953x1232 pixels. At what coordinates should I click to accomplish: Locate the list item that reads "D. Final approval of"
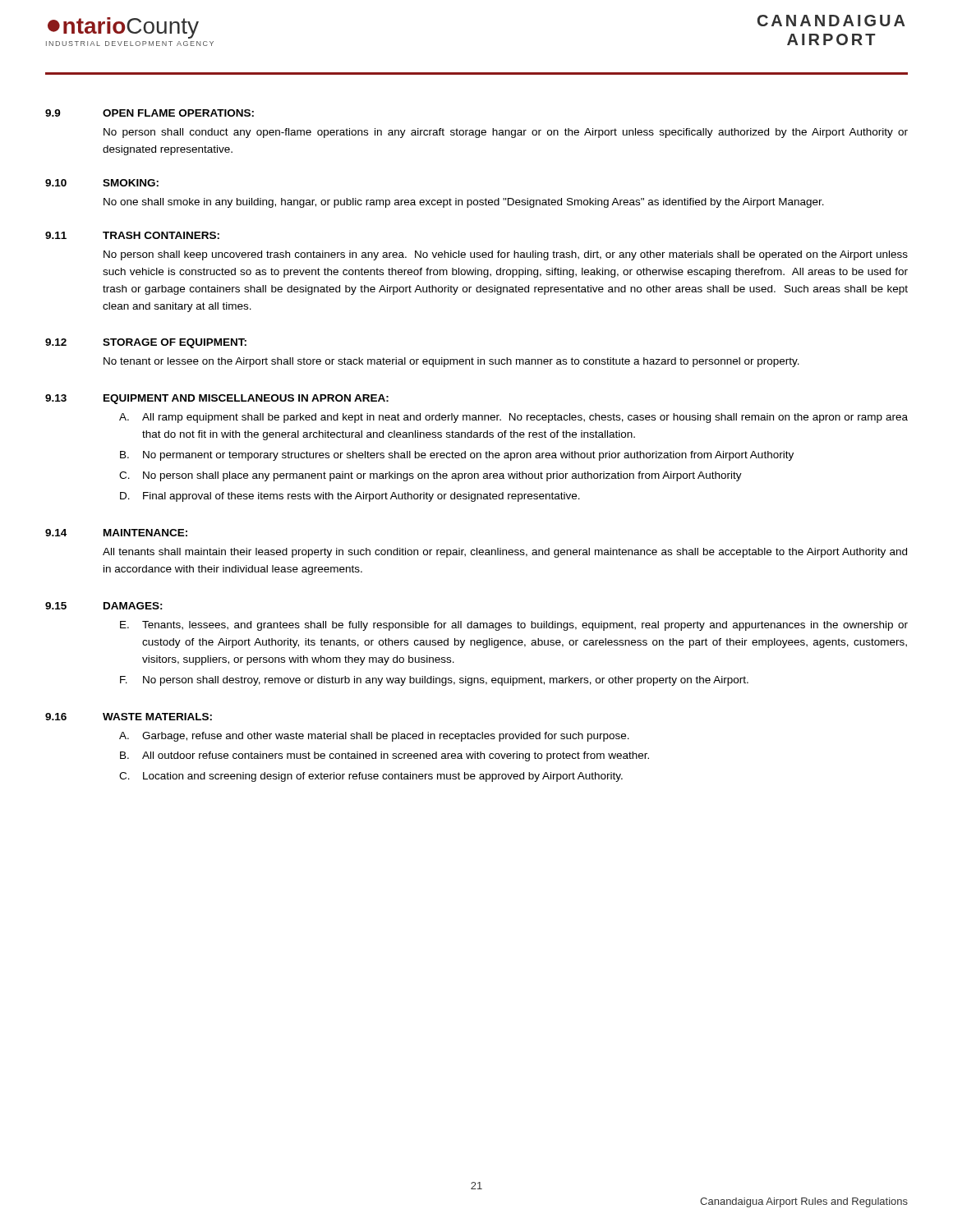point(513,496)
